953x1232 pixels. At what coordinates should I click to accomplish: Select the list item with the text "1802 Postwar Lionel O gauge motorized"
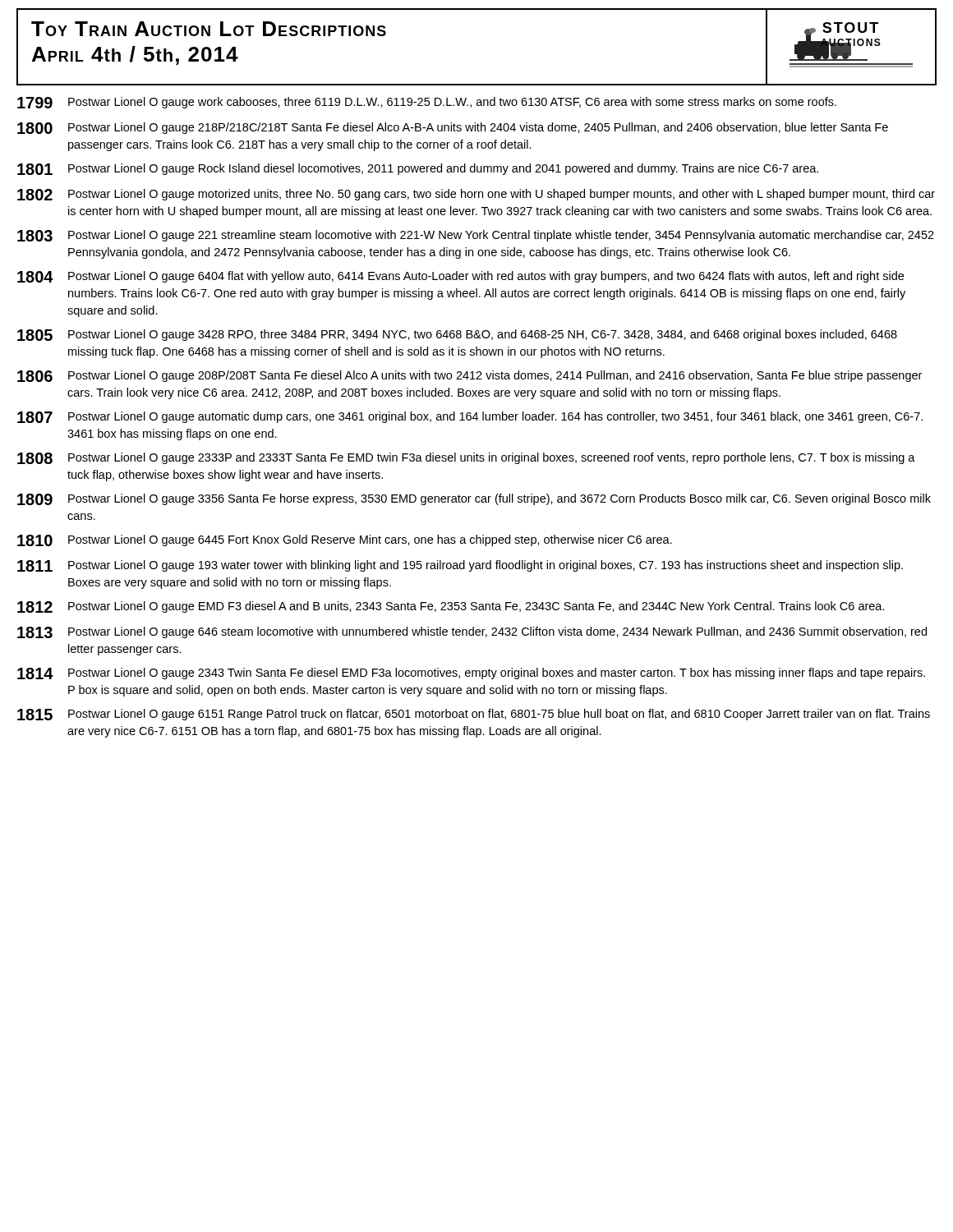[x=476, y=203]
